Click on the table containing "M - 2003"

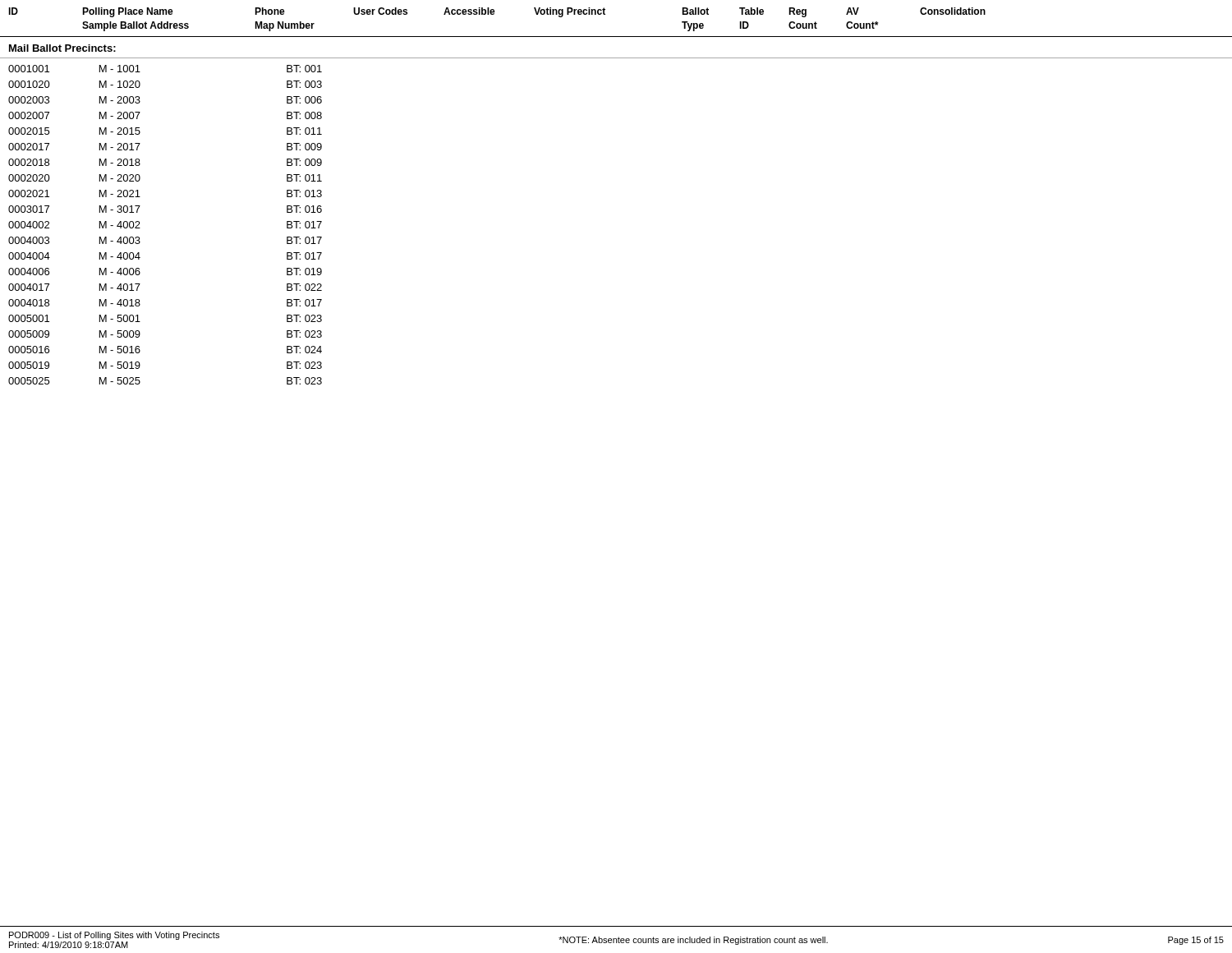tap(616, 223)
